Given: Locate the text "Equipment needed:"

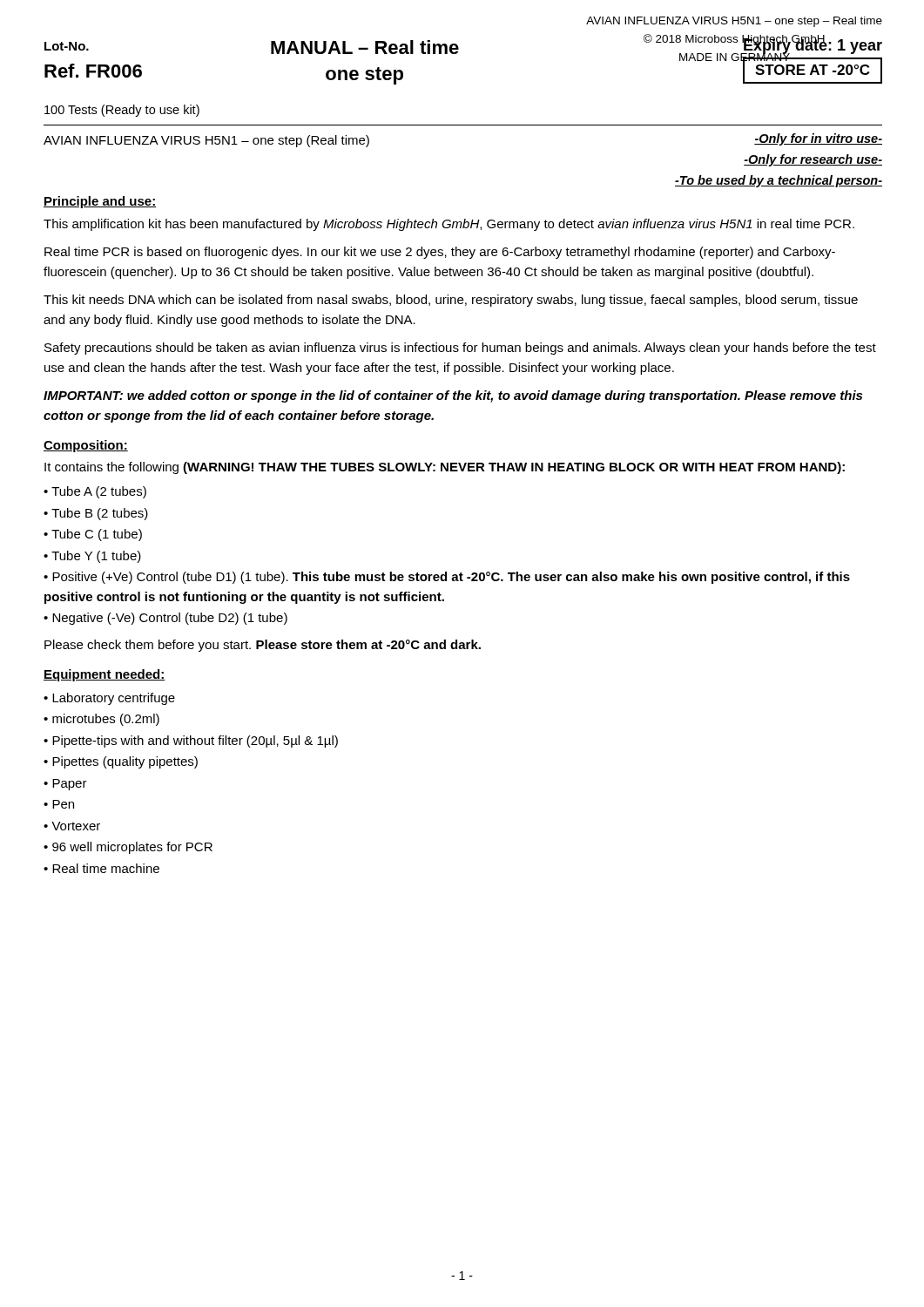Looking at the screenshot, I should [104, 674].
